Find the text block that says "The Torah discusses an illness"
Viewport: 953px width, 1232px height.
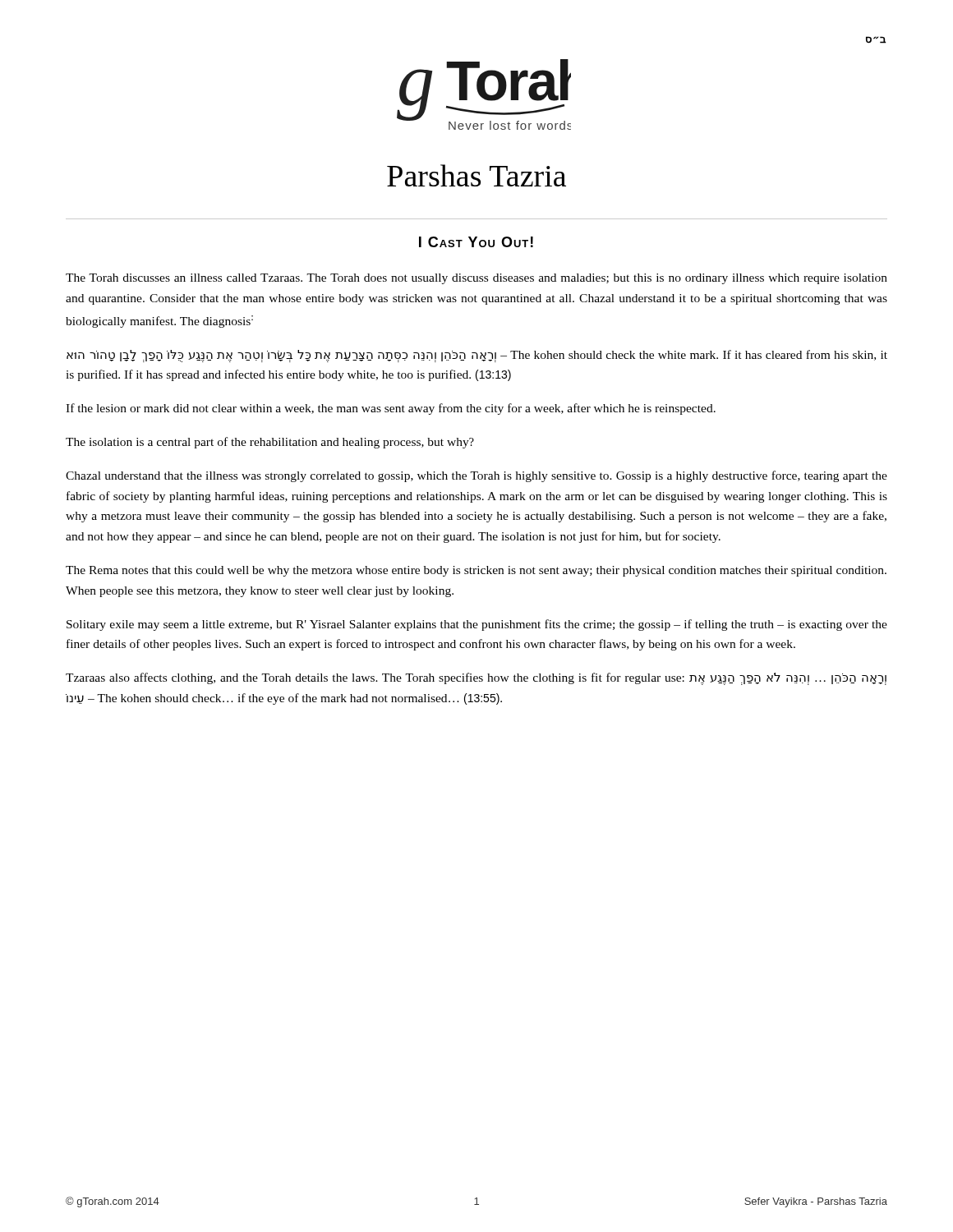point(476,299)
